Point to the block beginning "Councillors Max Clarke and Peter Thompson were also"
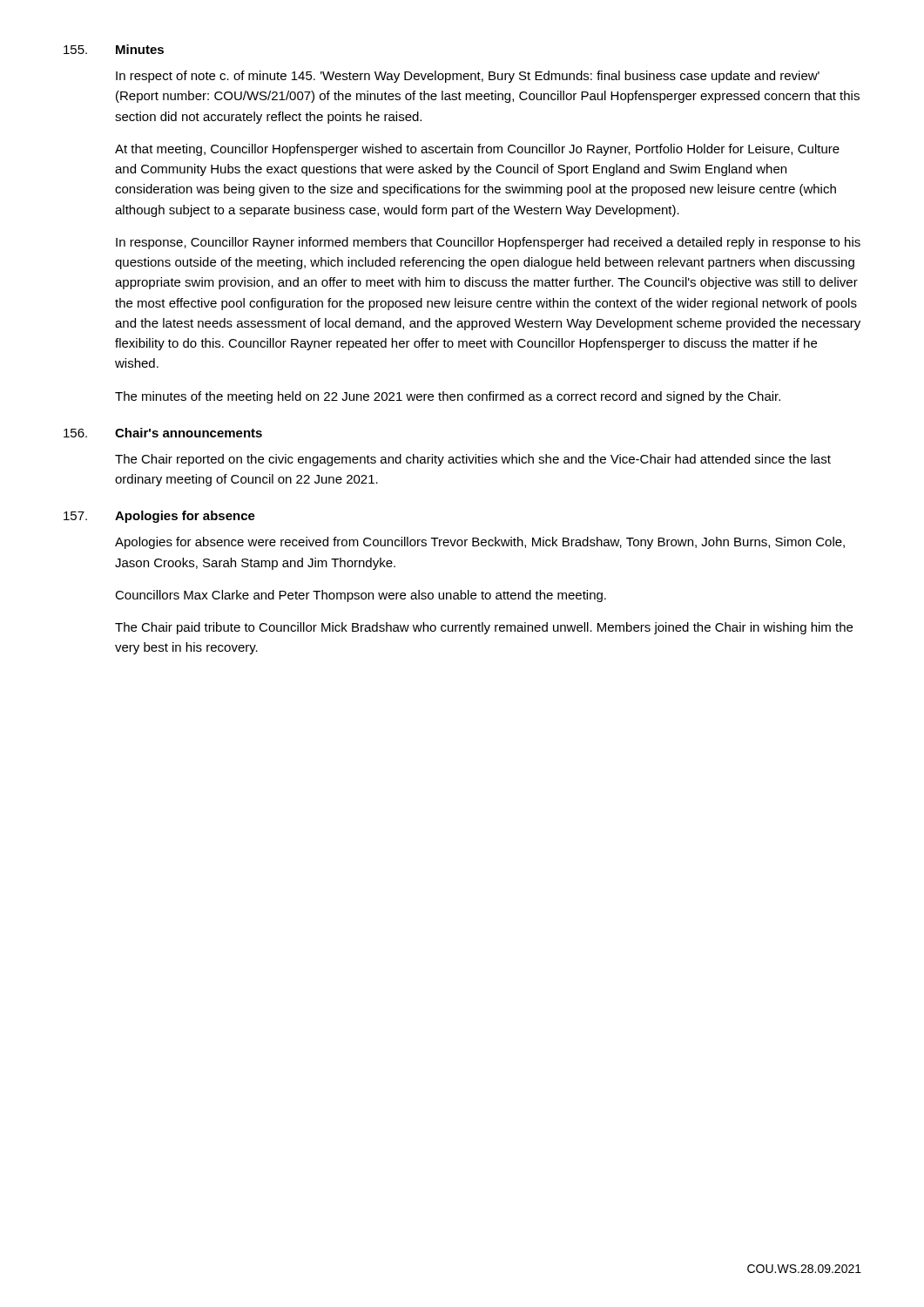Viewport: 924px width, 1307px height. pyautogui.click(x=361, y=594)
